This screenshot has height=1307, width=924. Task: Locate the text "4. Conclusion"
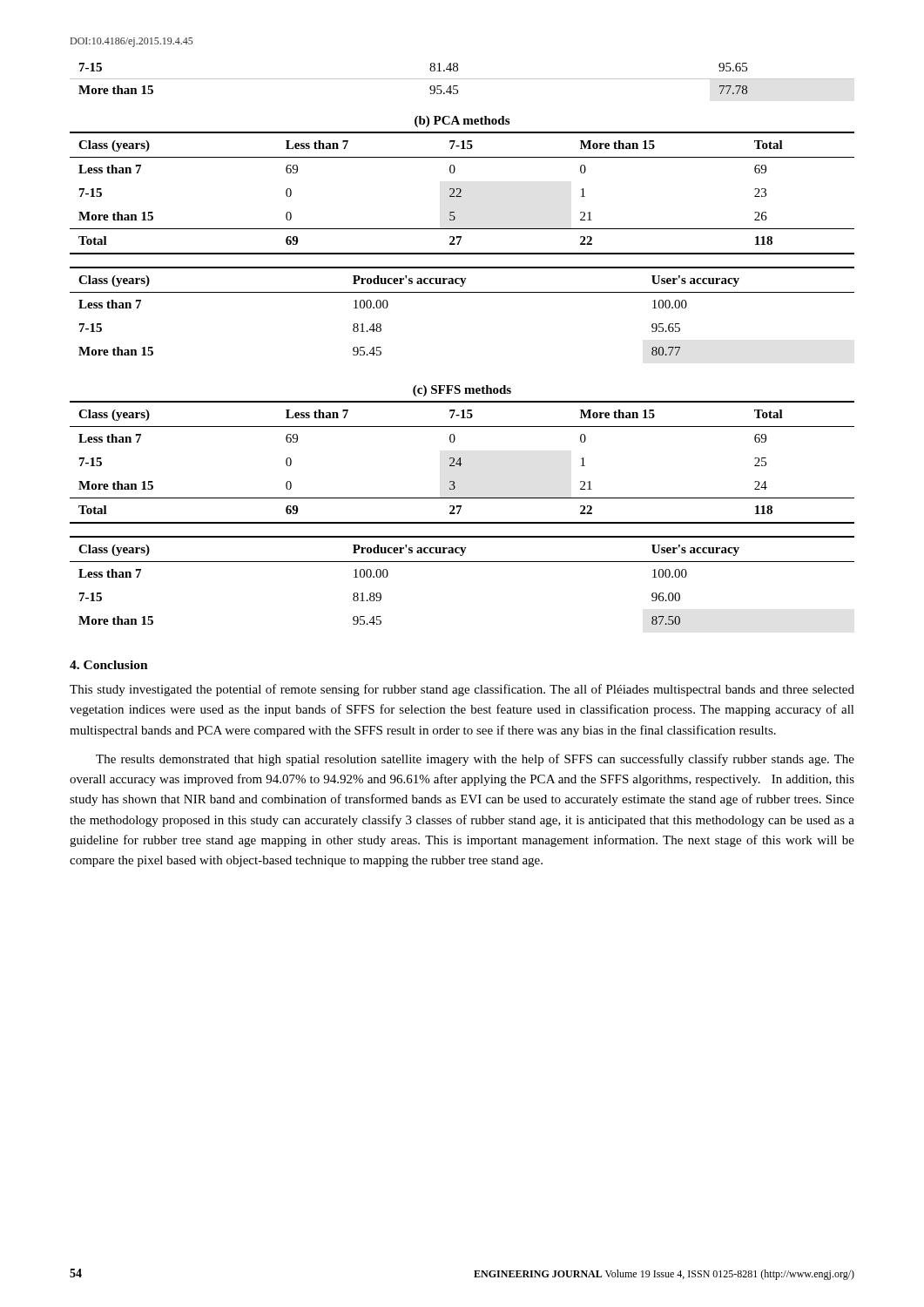tap(109, 664)
